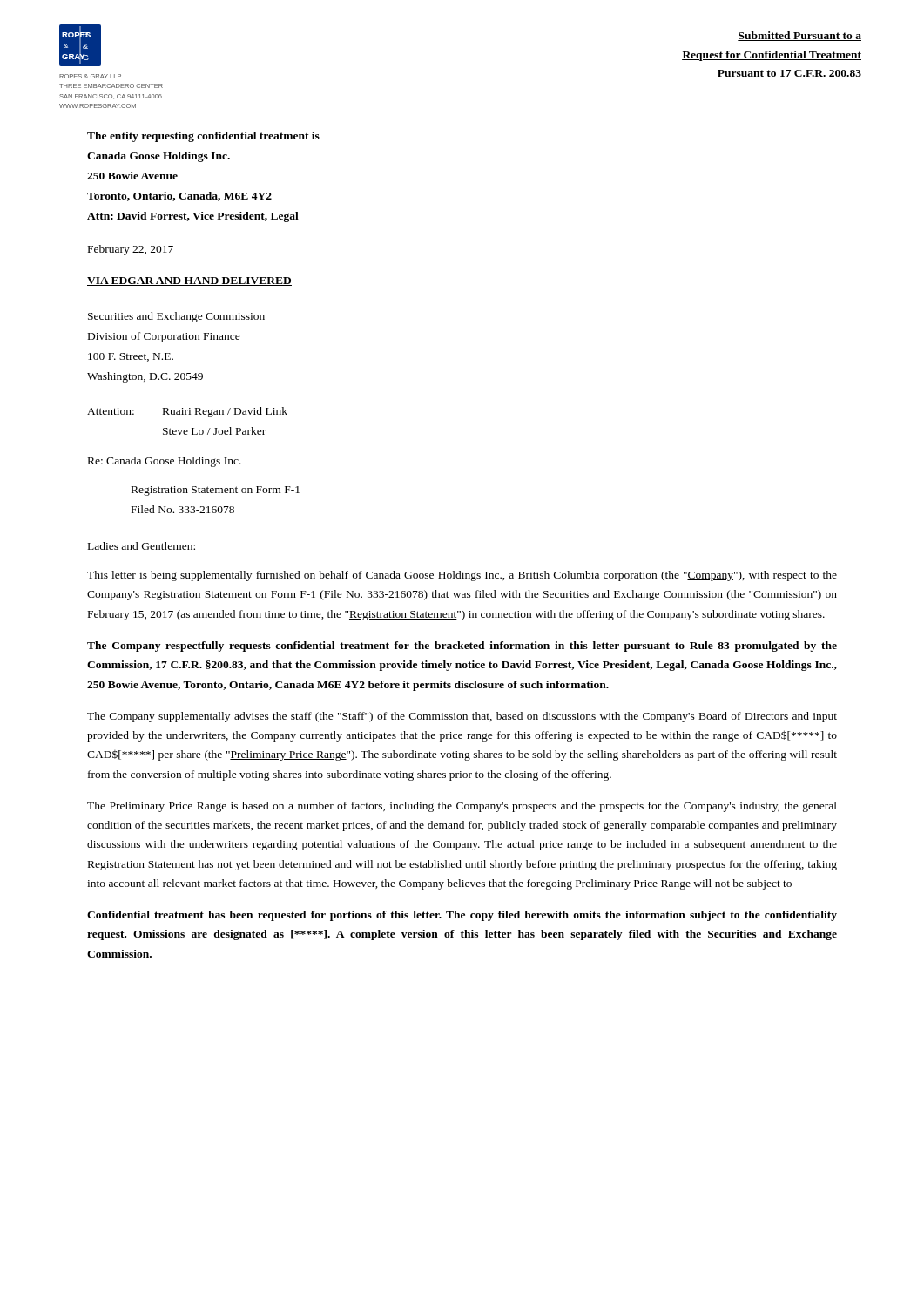Locate the text starting "The Company respectfully requests confidential treatment"
This screenshot has width=924, height=1307.
(462, 665)
